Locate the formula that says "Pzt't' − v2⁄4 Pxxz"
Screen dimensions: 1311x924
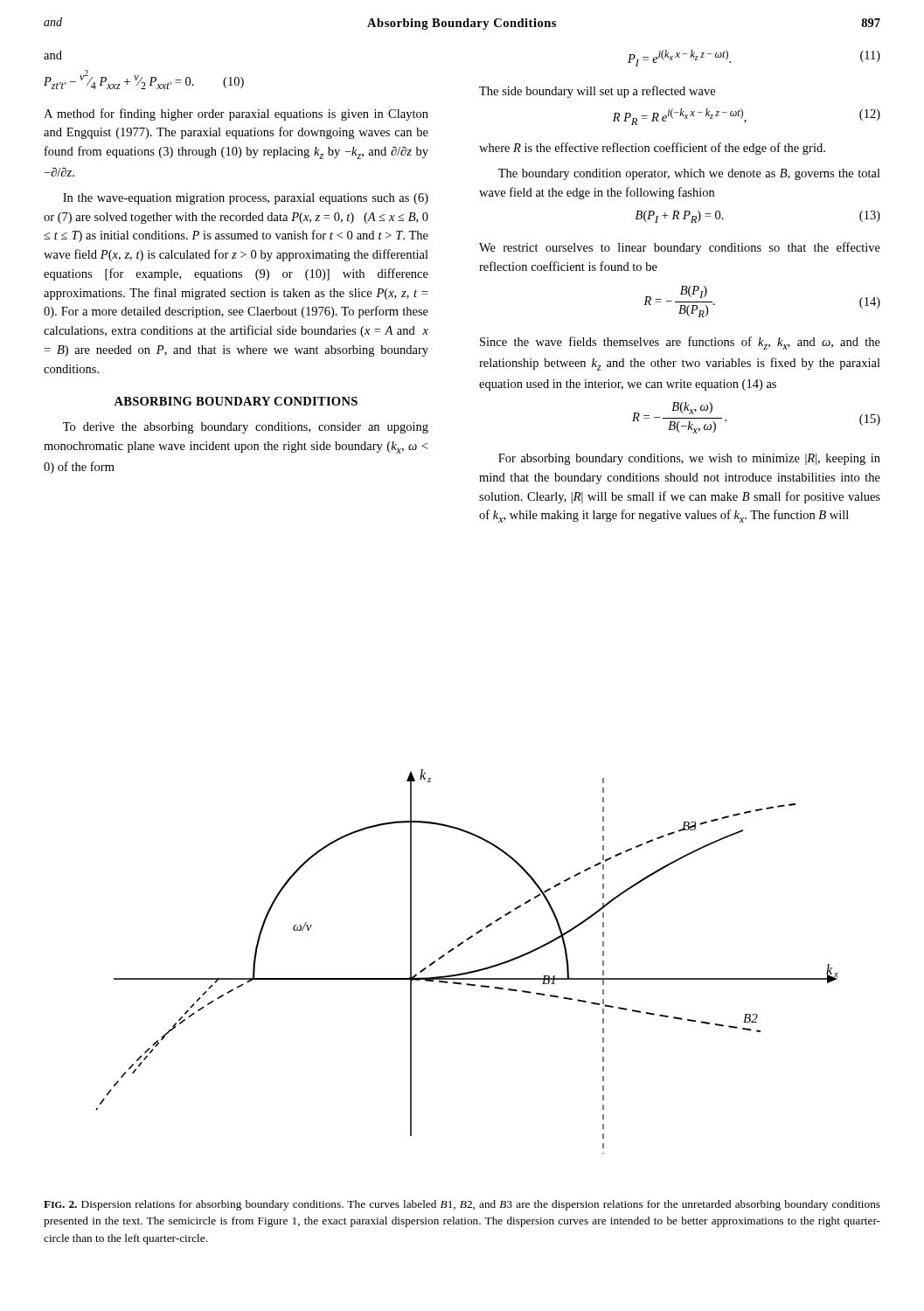pyautogui.click(x=236, y=80)
